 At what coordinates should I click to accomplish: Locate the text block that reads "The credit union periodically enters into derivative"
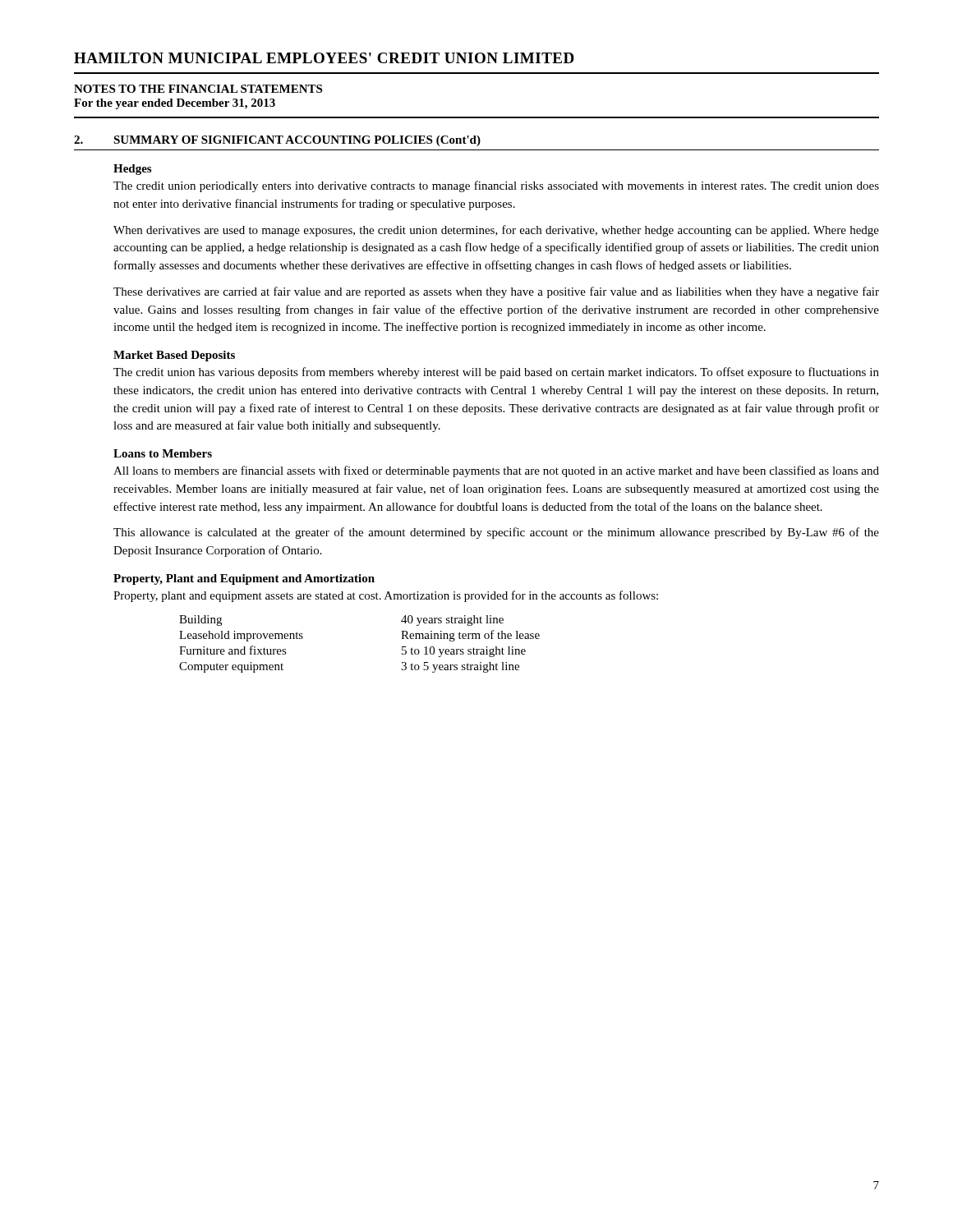coord(496,195)
